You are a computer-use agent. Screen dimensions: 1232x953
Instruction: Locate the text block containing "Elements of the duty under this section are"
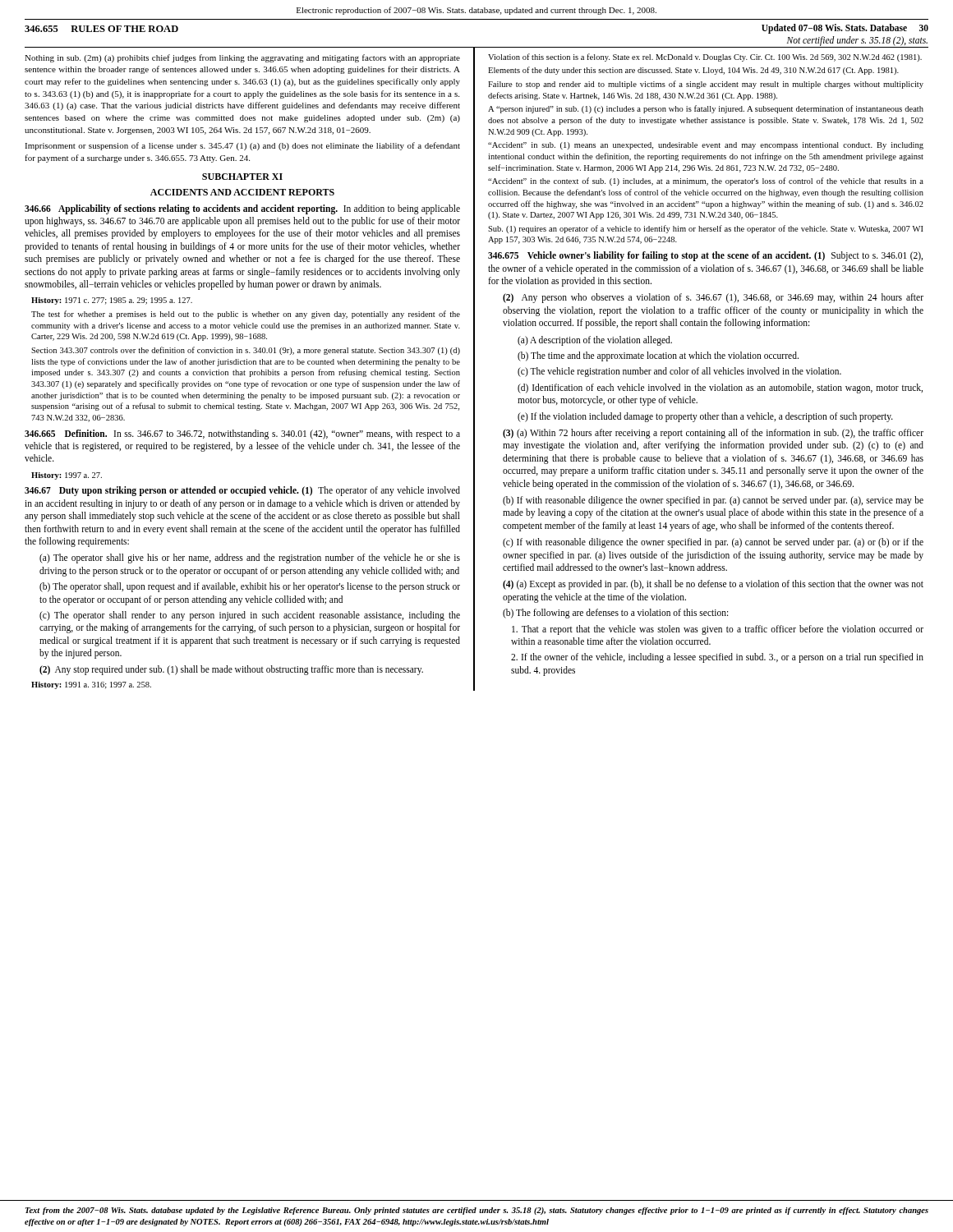point(693,71)
